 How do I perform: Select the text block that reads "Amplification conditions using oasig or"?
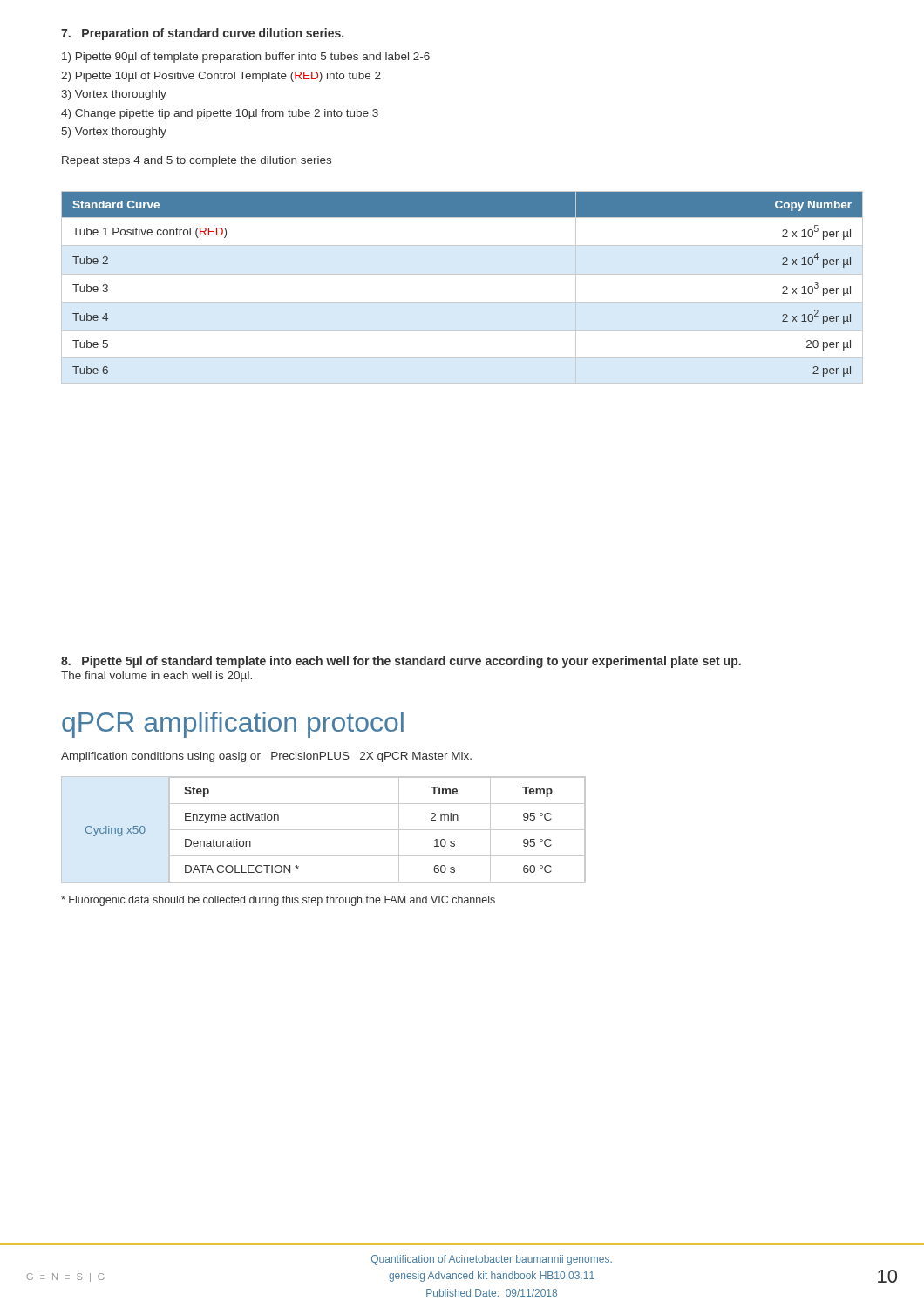pyautogui.click(x=267, y=756)
